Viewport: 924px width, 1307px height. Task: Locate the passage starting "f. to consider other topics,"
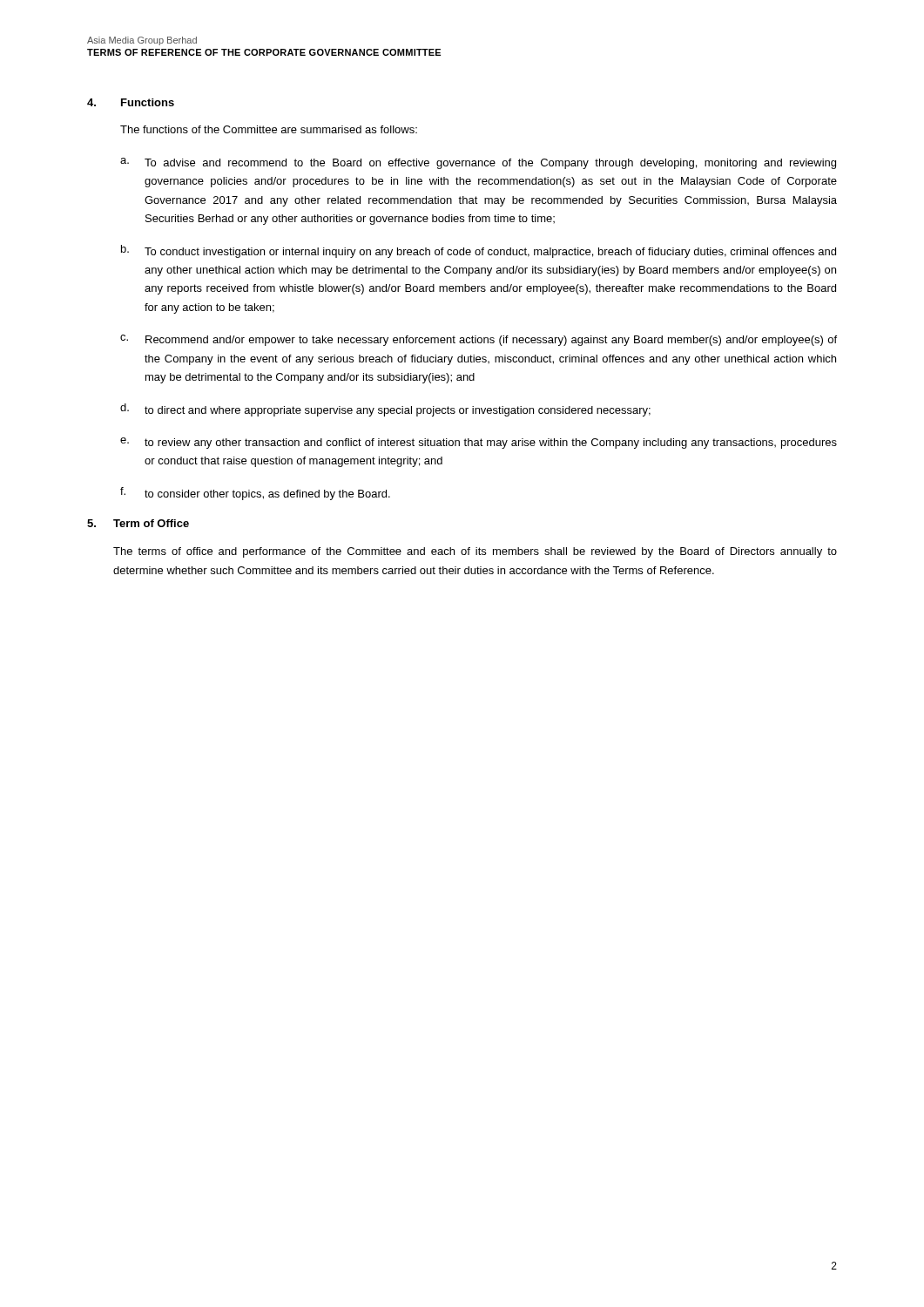(x=255, y=494)
